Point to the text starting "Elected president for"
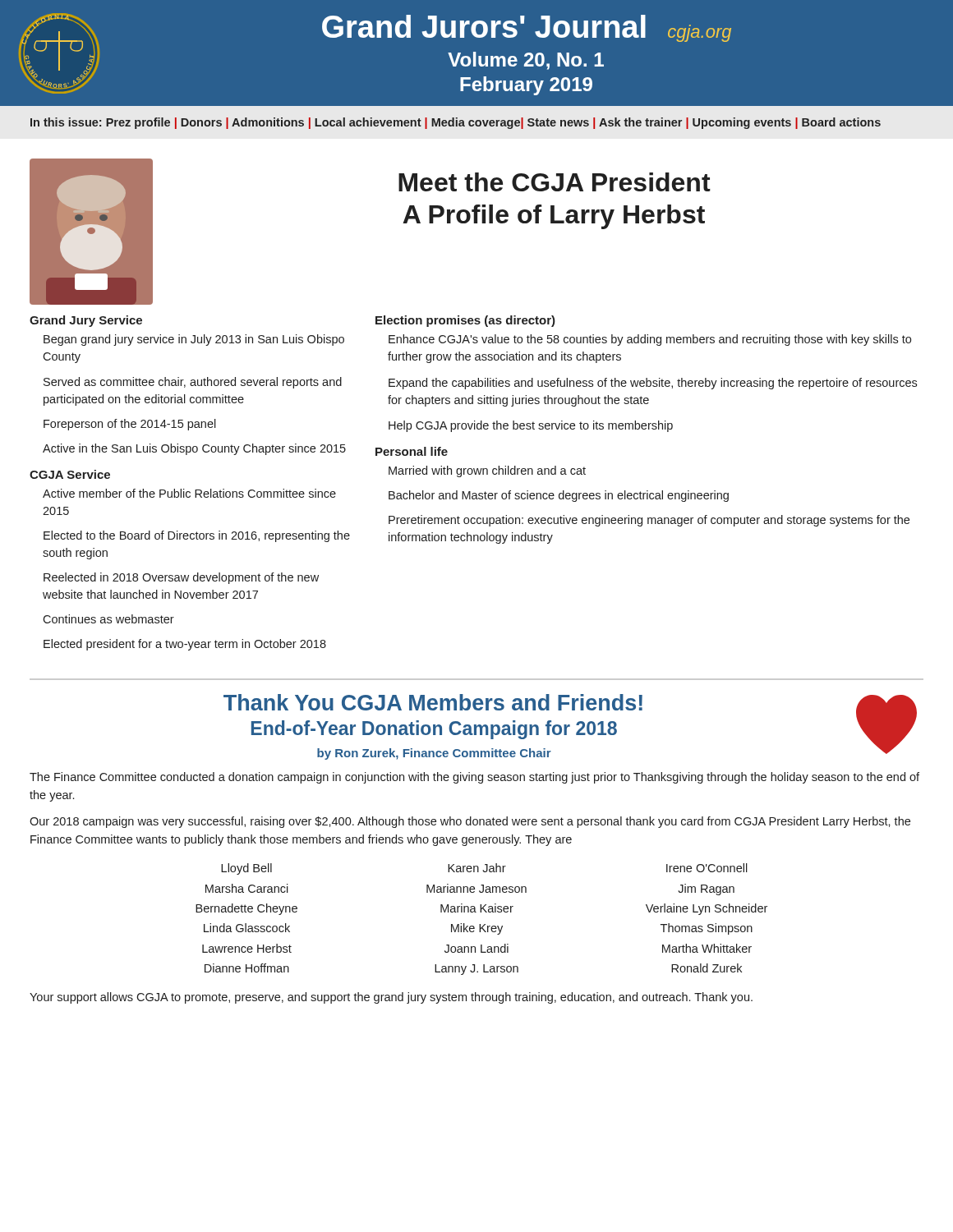Screen dimensions: 1232x953 pyautogui.click(x=184, y=644)
